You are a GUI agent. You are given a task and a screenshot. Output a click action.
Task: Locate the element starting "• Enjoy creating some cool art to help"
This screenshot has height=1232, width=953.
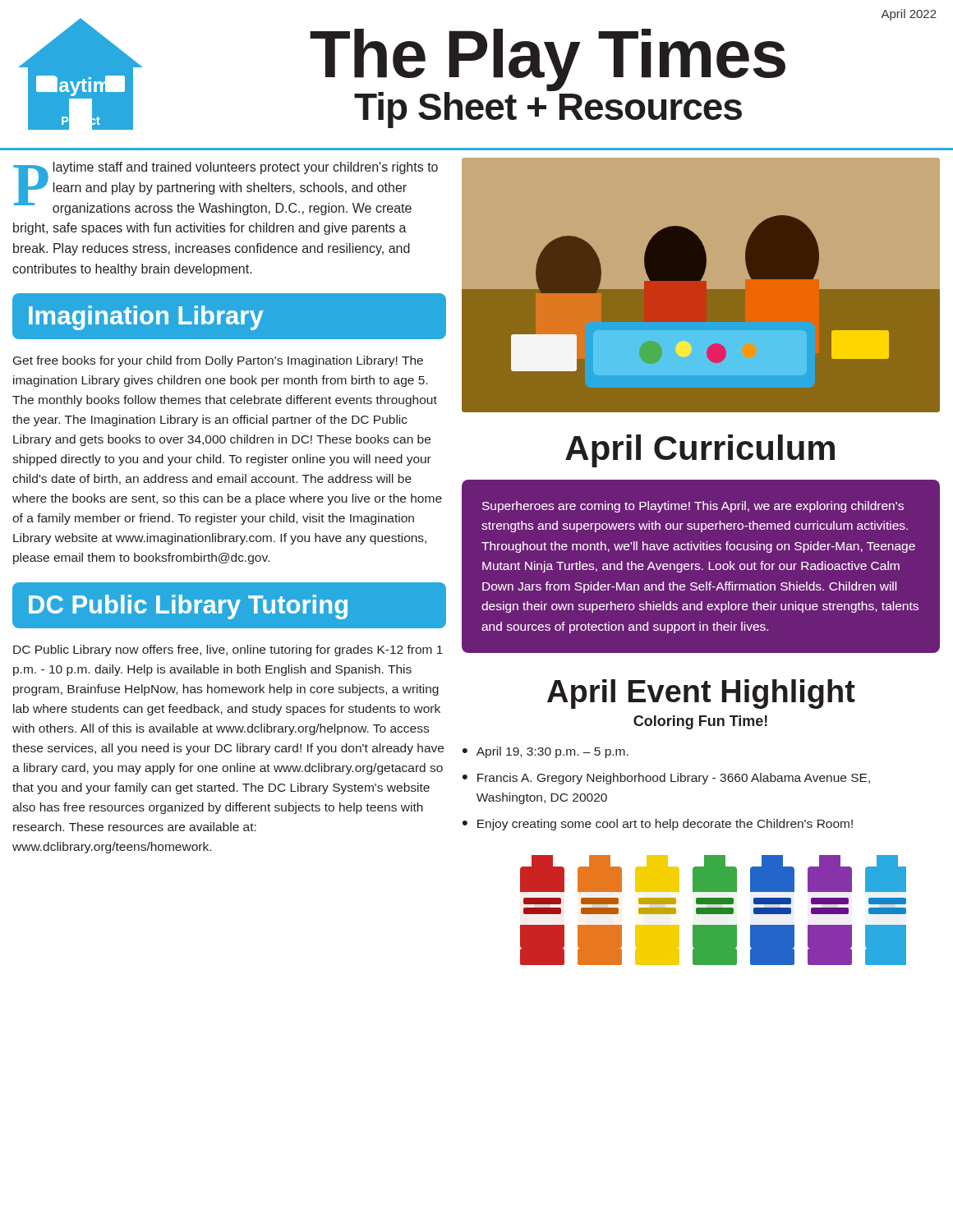[x=658, y=824]
